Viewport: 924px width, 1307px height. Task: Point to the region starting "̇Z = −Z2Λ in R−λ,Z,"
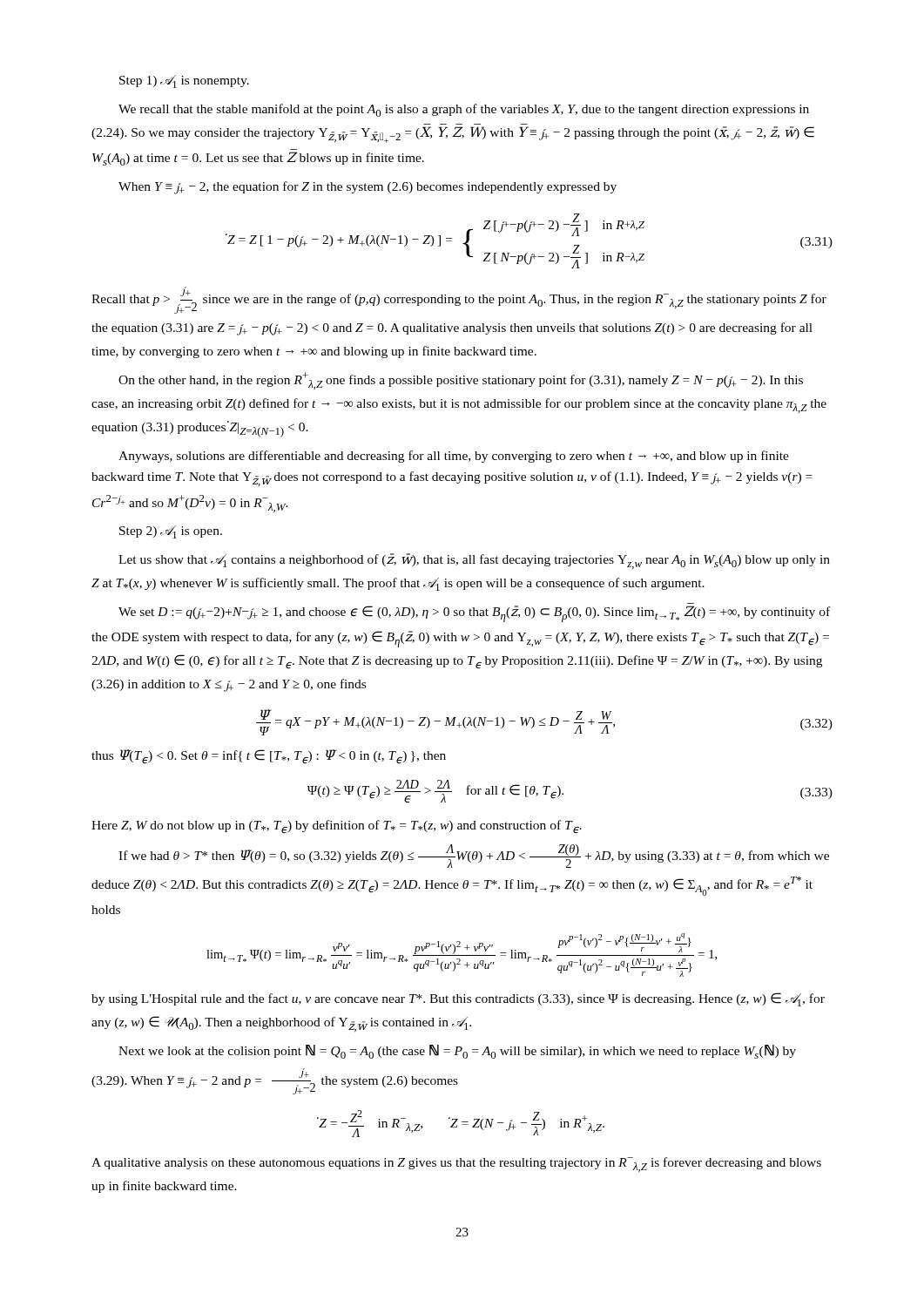click(x=462, y=1124)
